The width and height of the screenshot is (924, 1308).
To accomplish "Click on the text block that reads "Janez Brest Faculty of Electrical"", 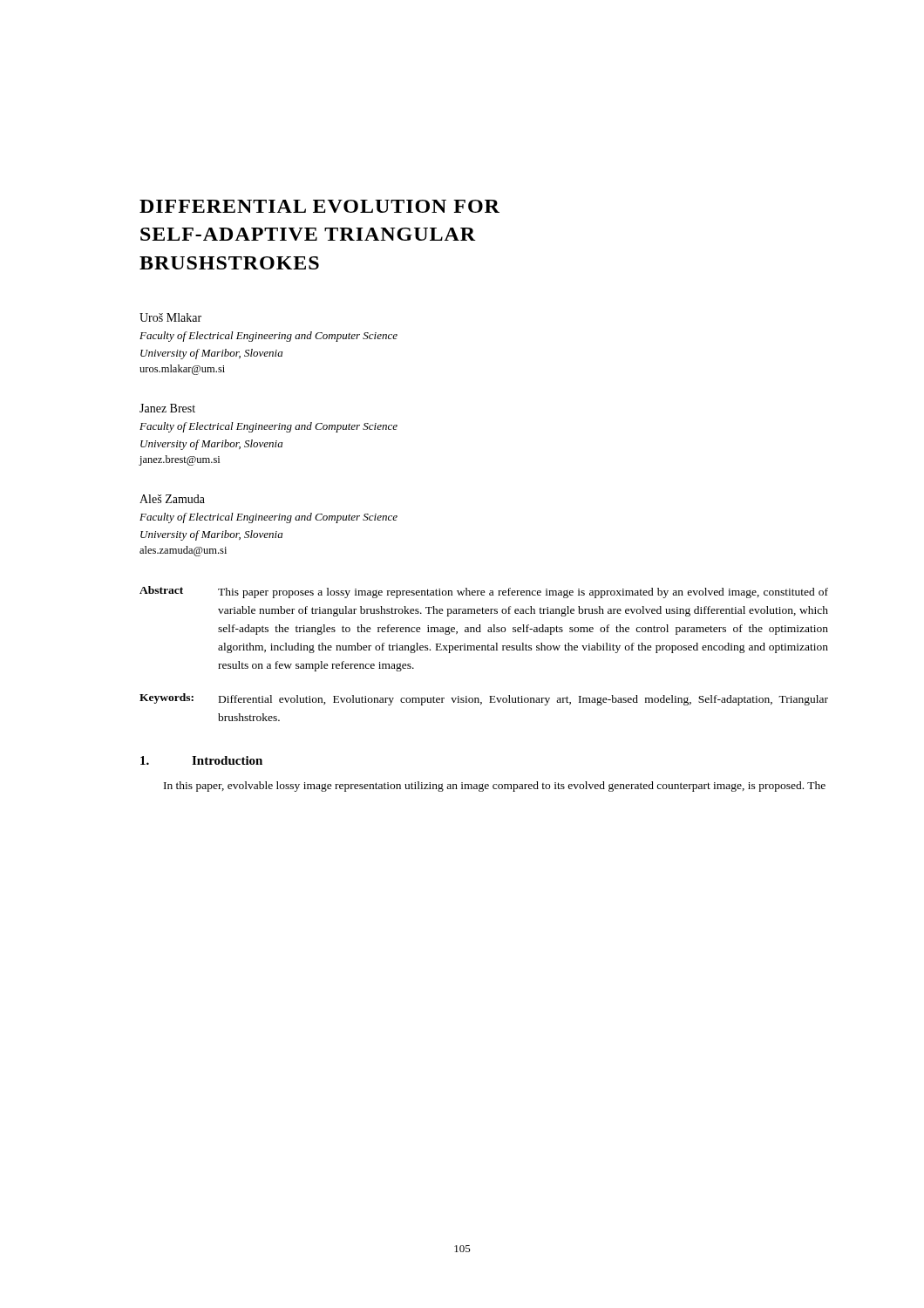I will [x=167, y=408].
